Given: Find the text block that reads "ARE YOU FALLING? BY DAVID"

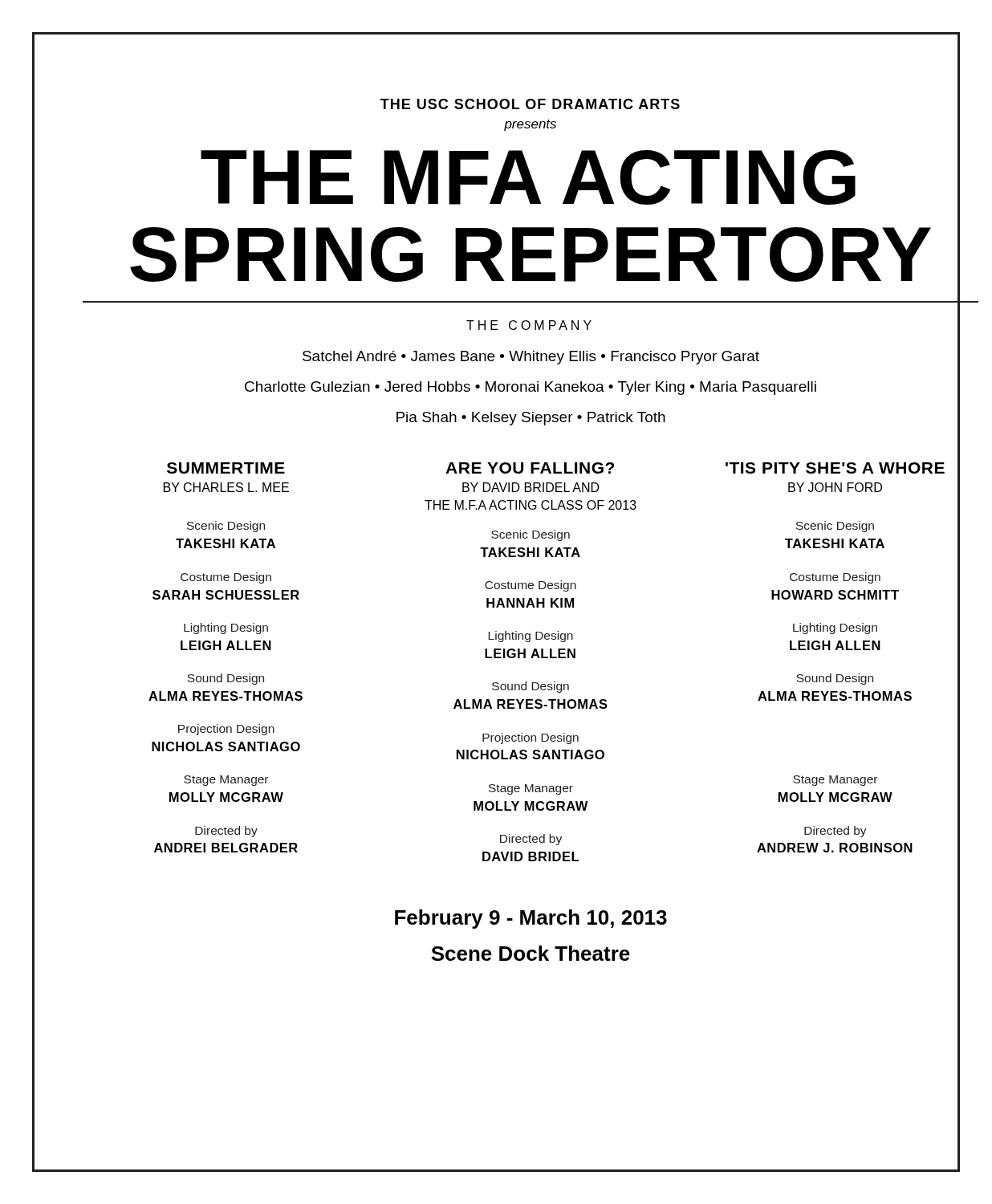Looking at the screenshot, I should click(530, 662).
